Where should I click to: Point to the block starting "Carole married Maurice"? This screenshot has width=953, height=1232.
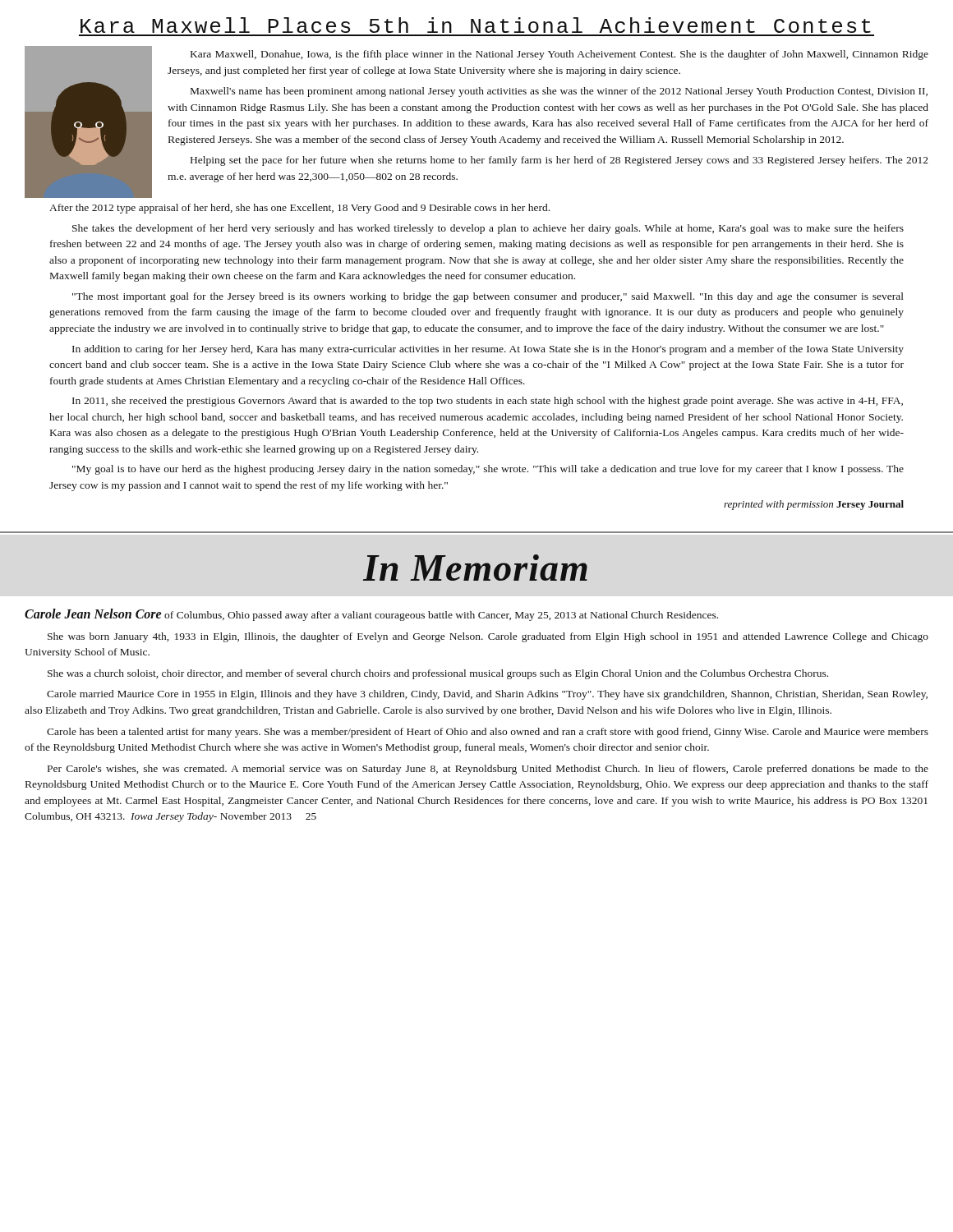pyautogui.click(x=476, y=702)
